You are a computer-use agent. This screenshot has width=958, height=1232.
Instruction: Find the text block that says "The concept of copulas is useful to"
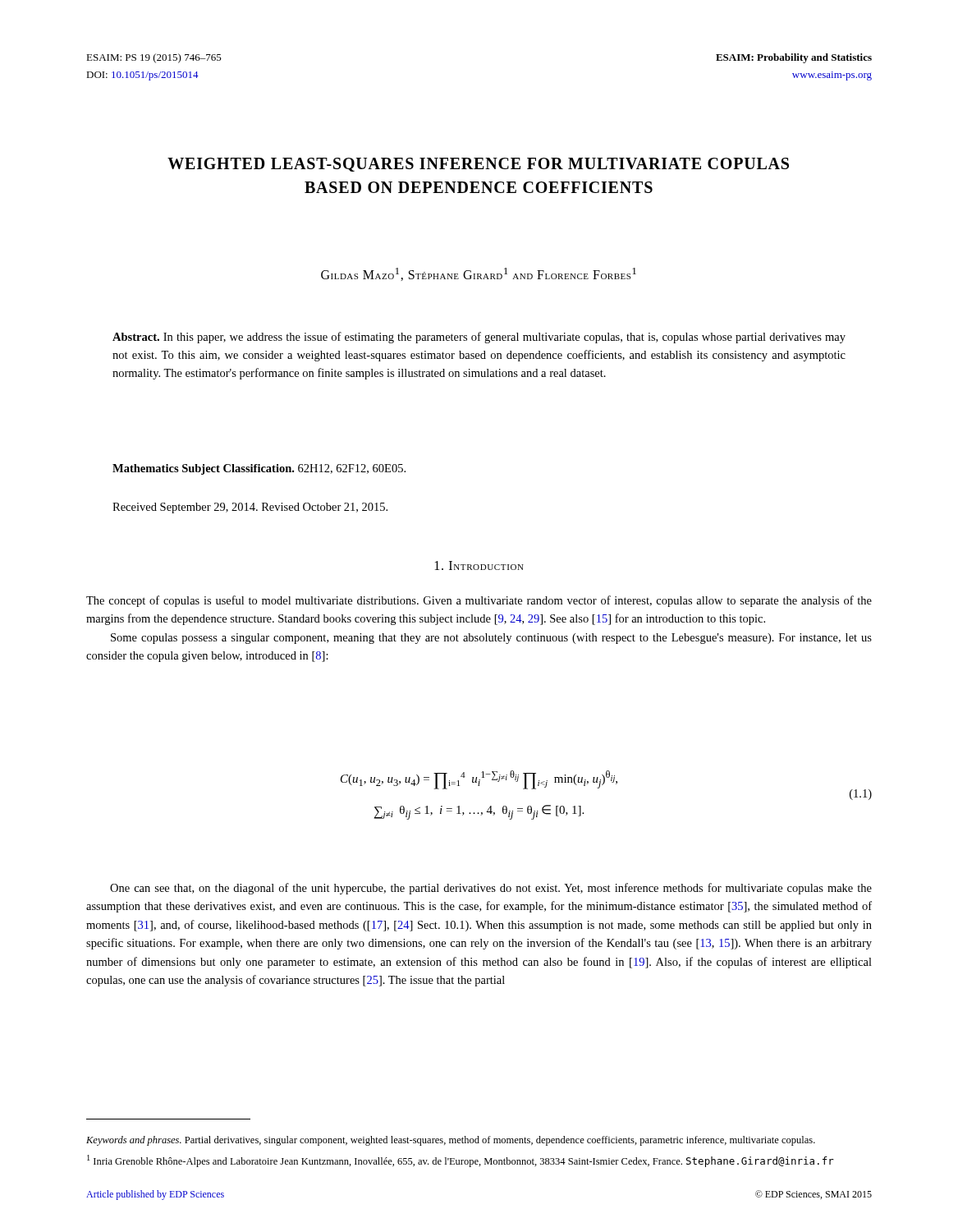(x=479, y=628)
